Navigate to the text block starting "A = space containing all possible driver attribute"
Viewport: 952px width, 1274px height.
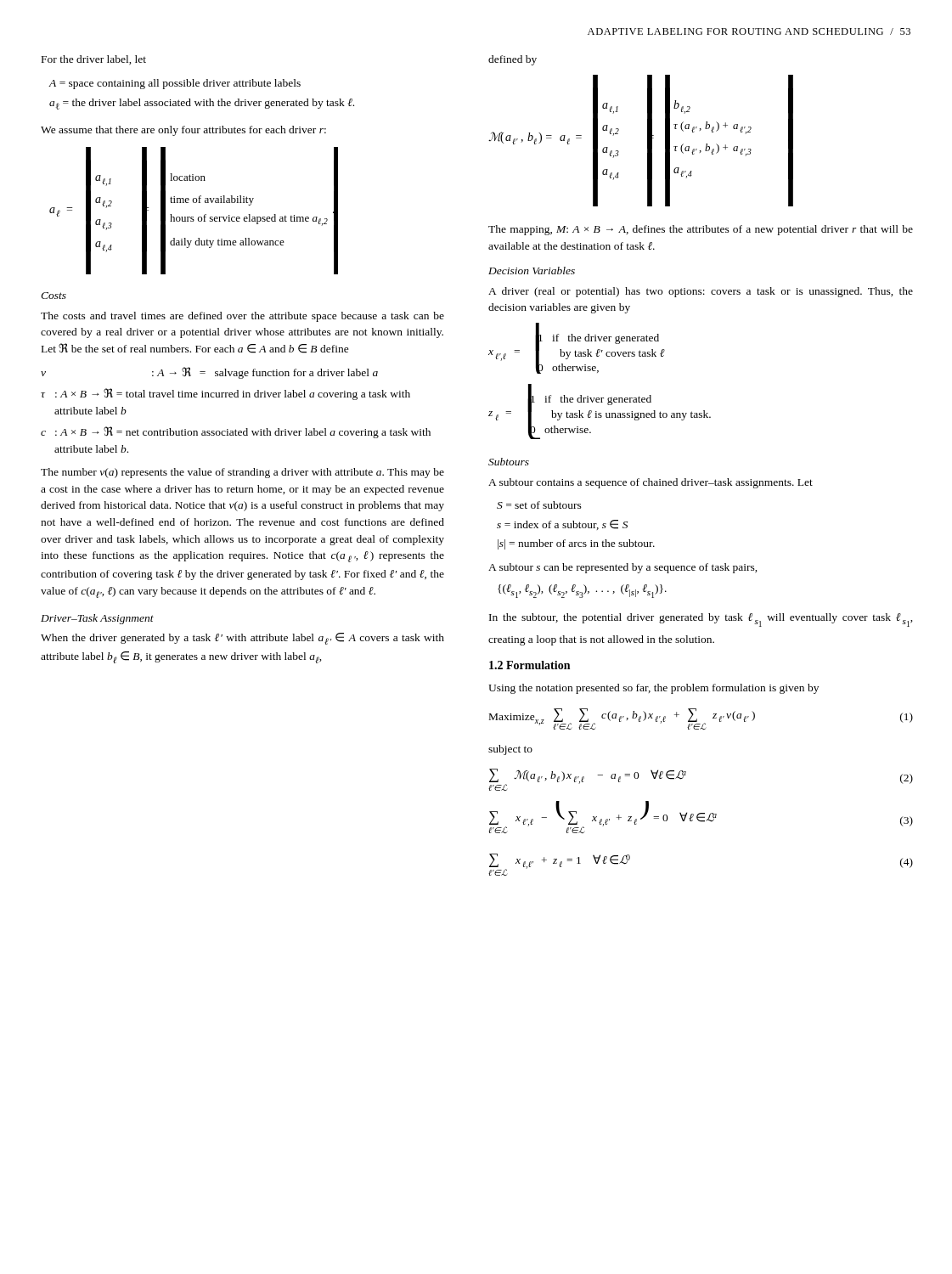[x=175, y=82]
